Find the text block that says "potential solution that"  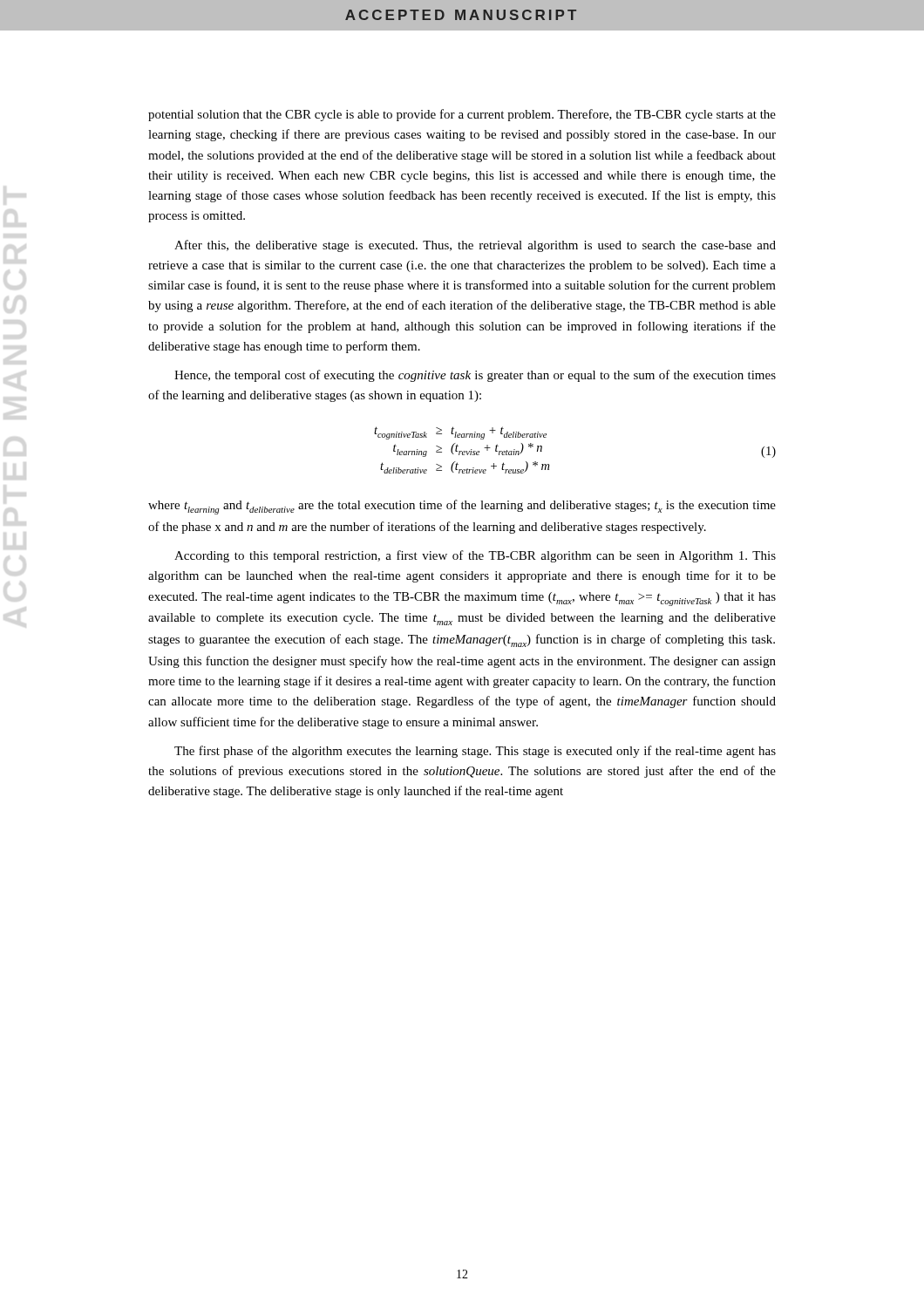coord(462,165)
